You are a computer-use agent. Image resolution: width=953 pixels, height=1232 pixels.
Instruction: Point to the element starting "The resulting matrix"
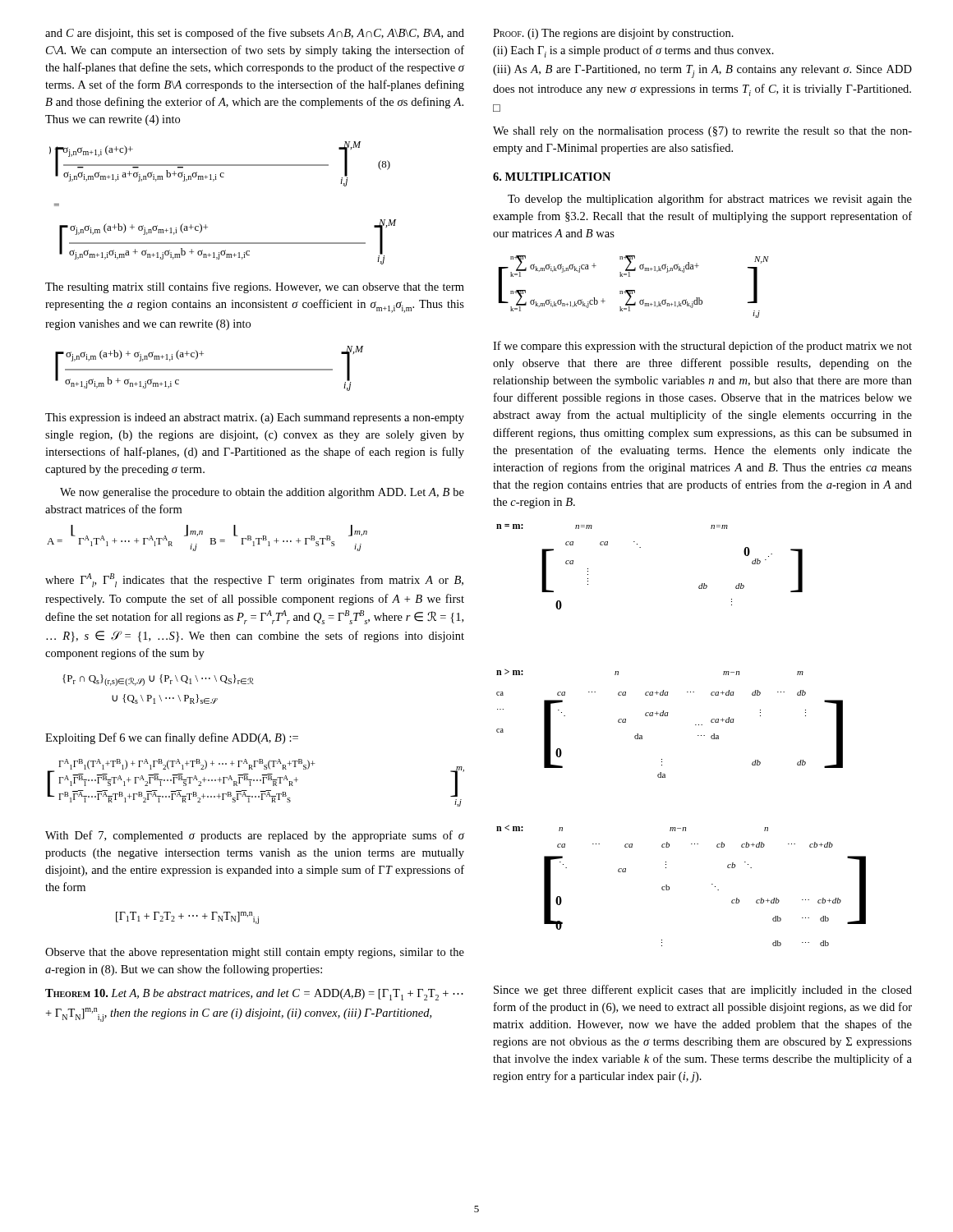point(255,305)
